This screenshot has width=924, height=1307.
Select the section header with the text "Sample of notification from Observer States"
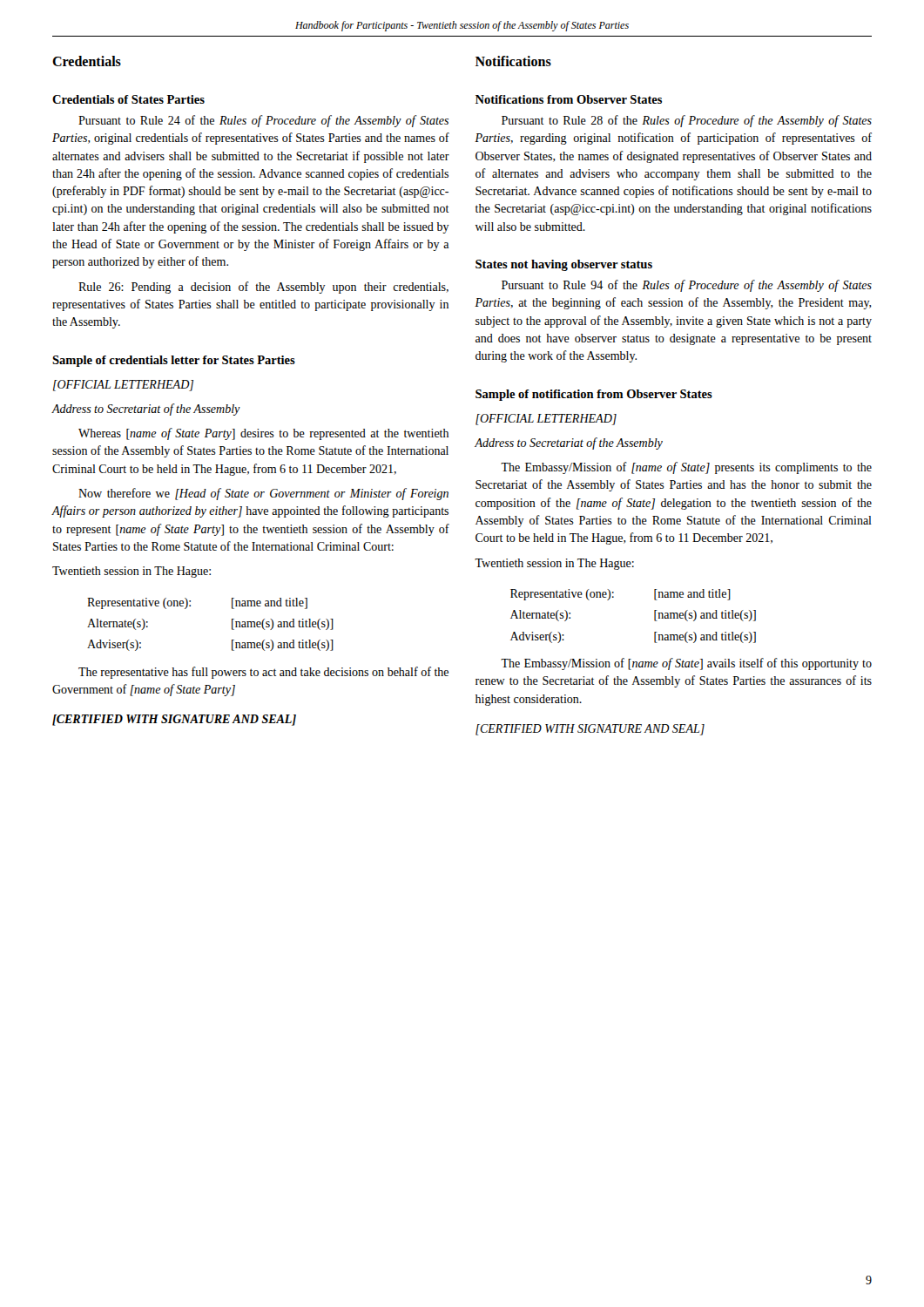[x=594, y=393]
